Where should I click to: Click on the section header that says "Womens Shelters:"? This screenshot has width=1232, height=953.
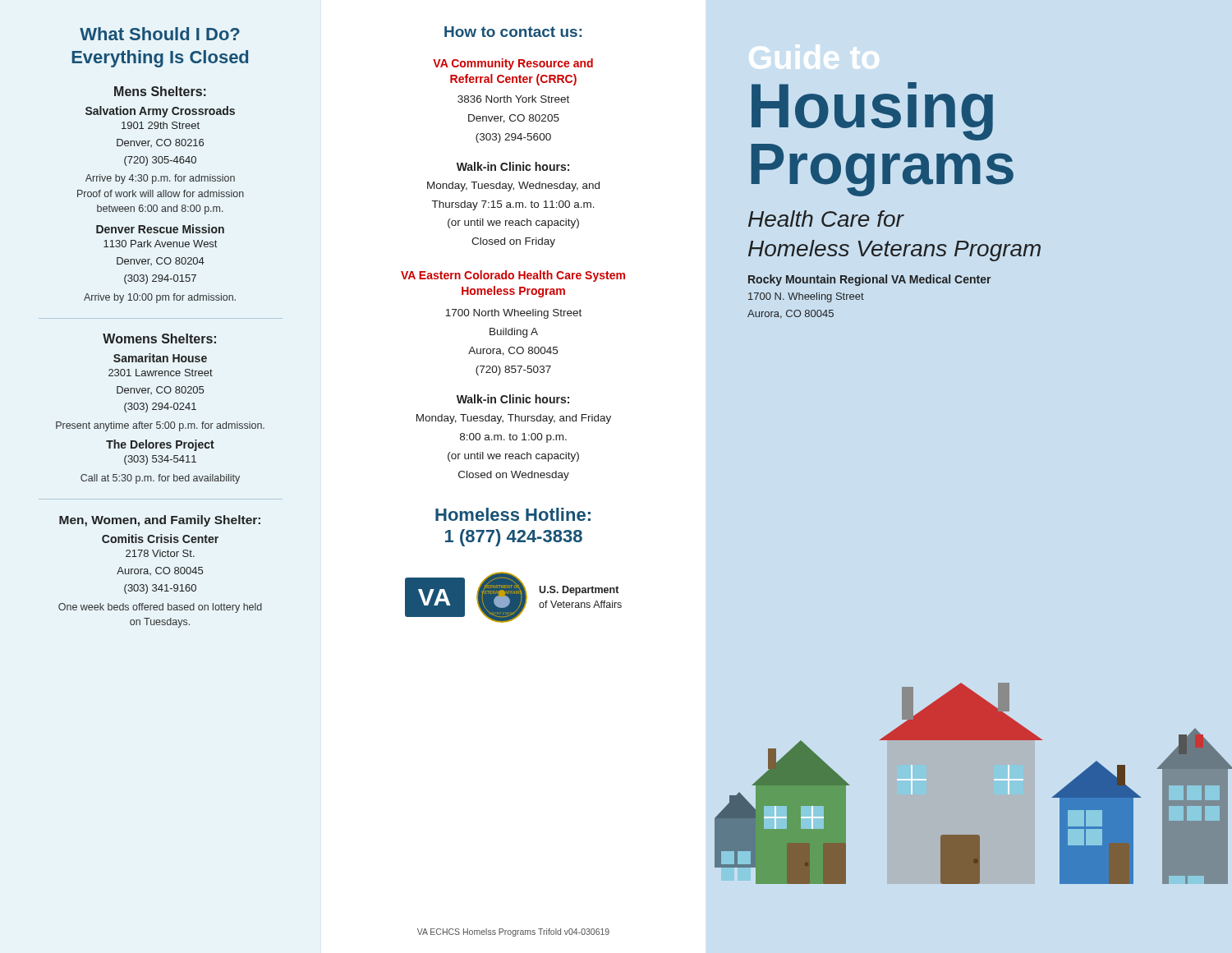tap(160, 339)
